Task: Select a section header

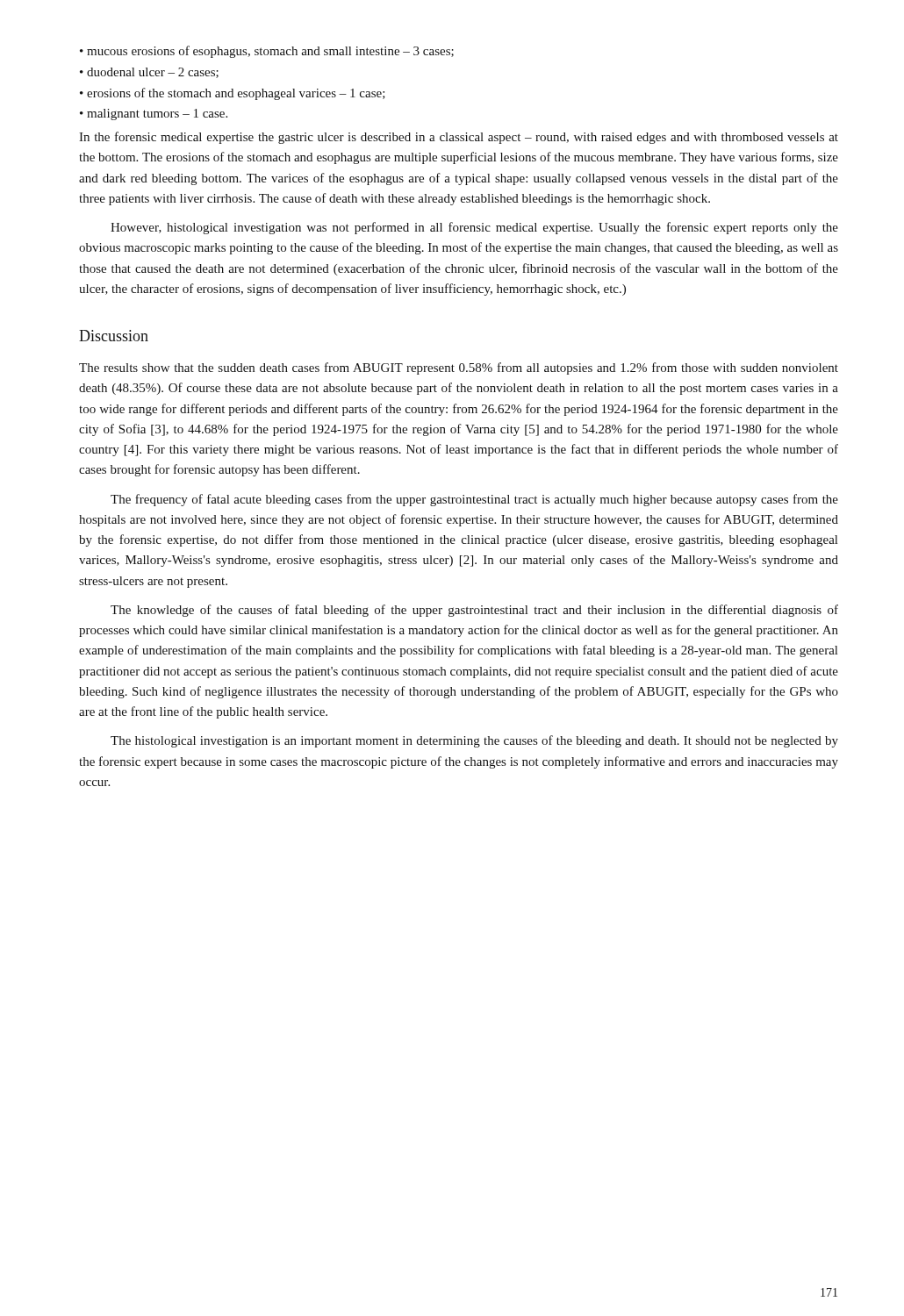Action: point(114,336)
